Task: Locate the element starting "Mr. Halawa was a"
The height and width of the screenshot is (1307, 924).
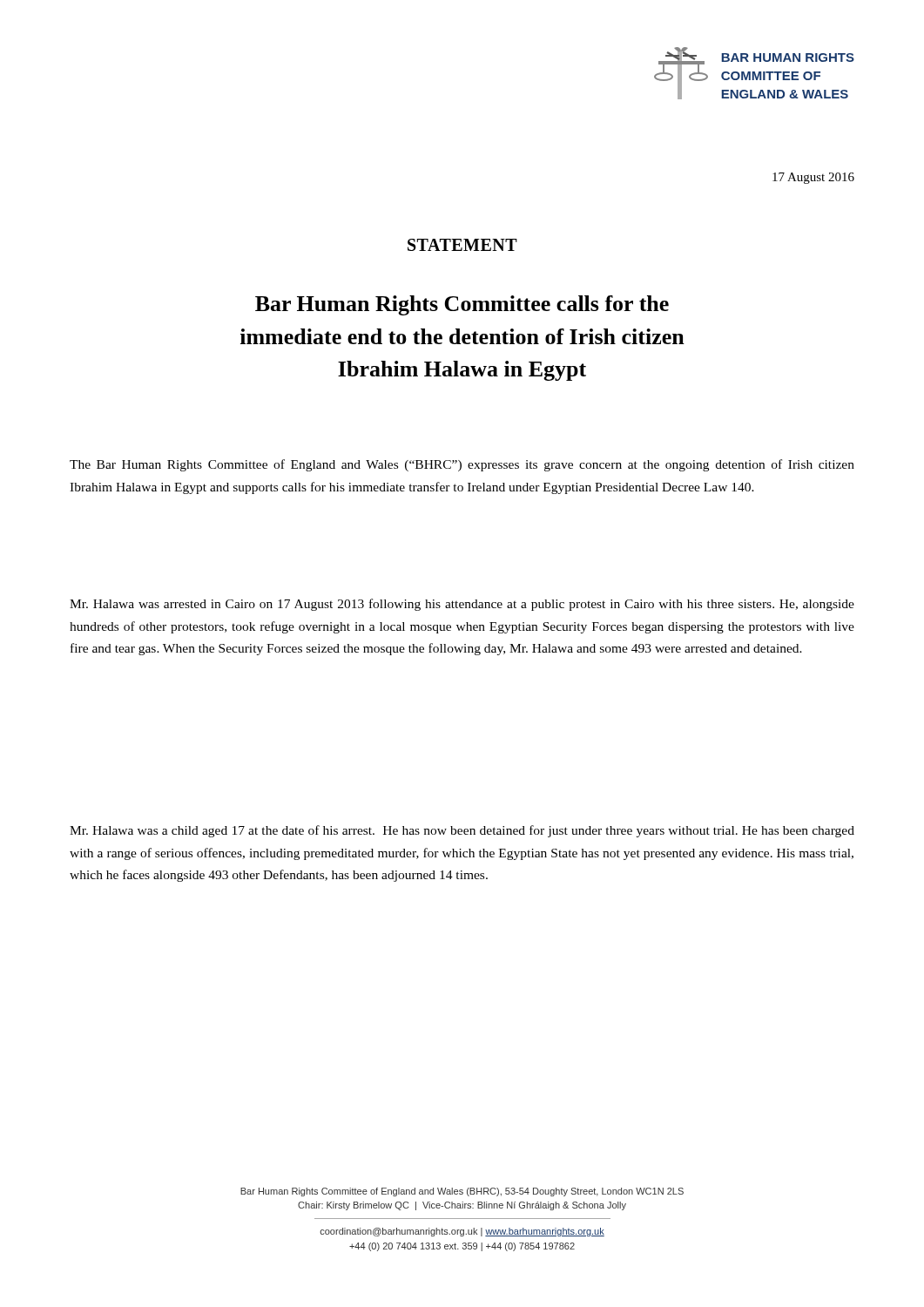Action: click(462, 852)
